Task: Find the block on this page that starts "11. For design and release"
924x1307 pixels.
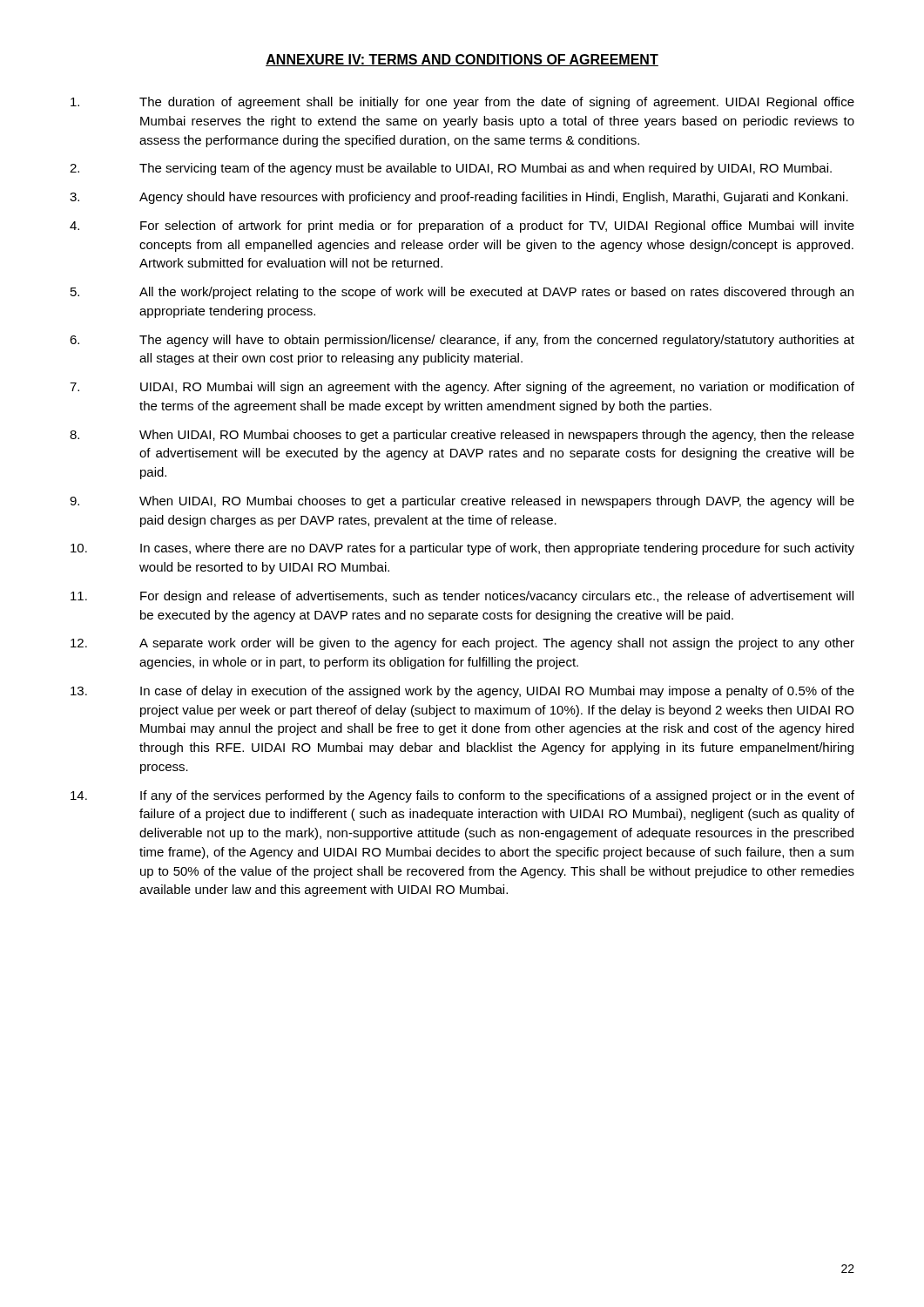Action: [x=462, y=605]
